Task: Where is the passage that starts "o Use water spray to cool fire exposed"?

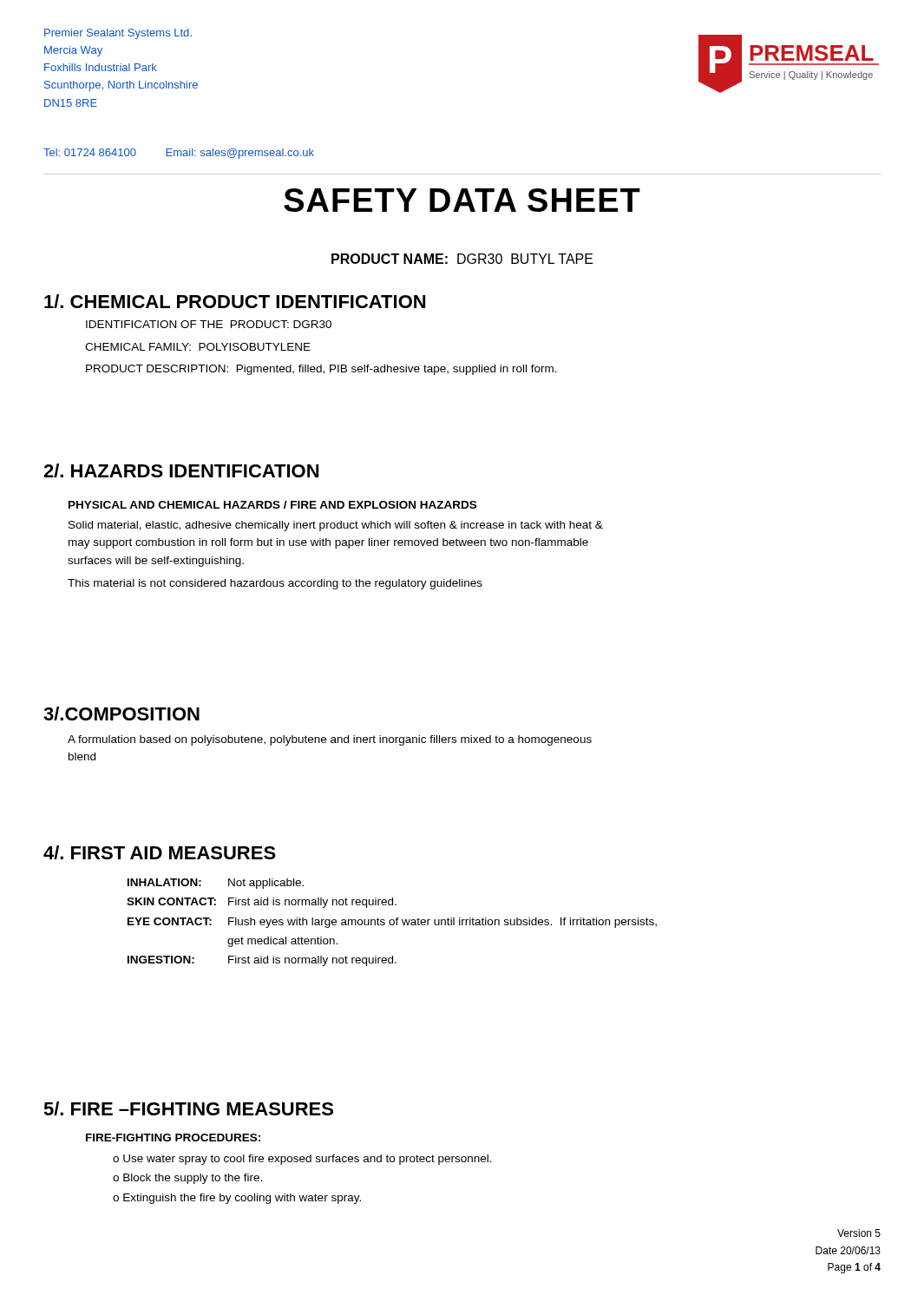Action: [303, 1158]
